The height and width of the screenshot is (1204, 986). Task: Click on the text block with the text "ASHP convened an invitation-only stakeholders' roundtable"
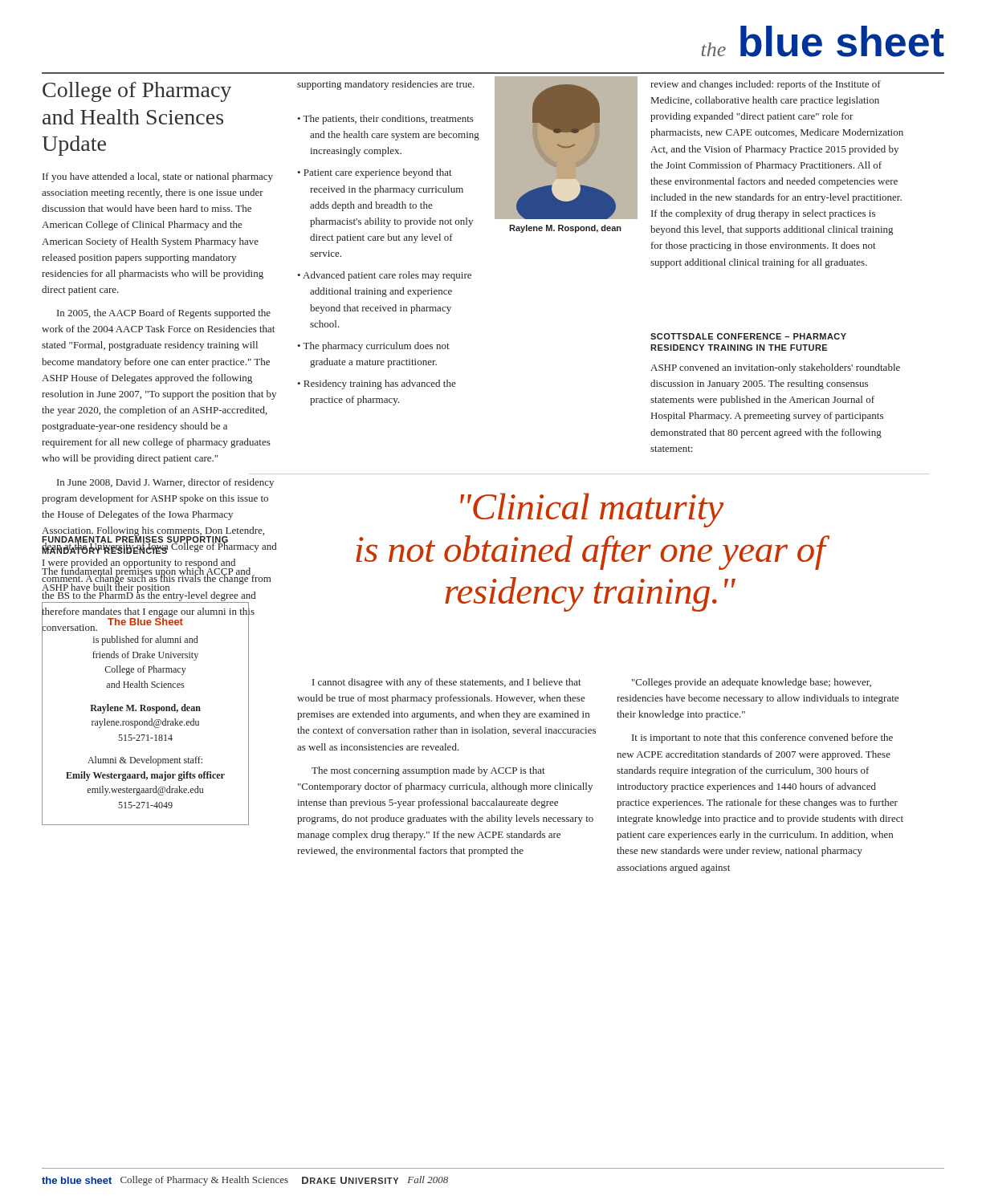[x=778, y=408]
